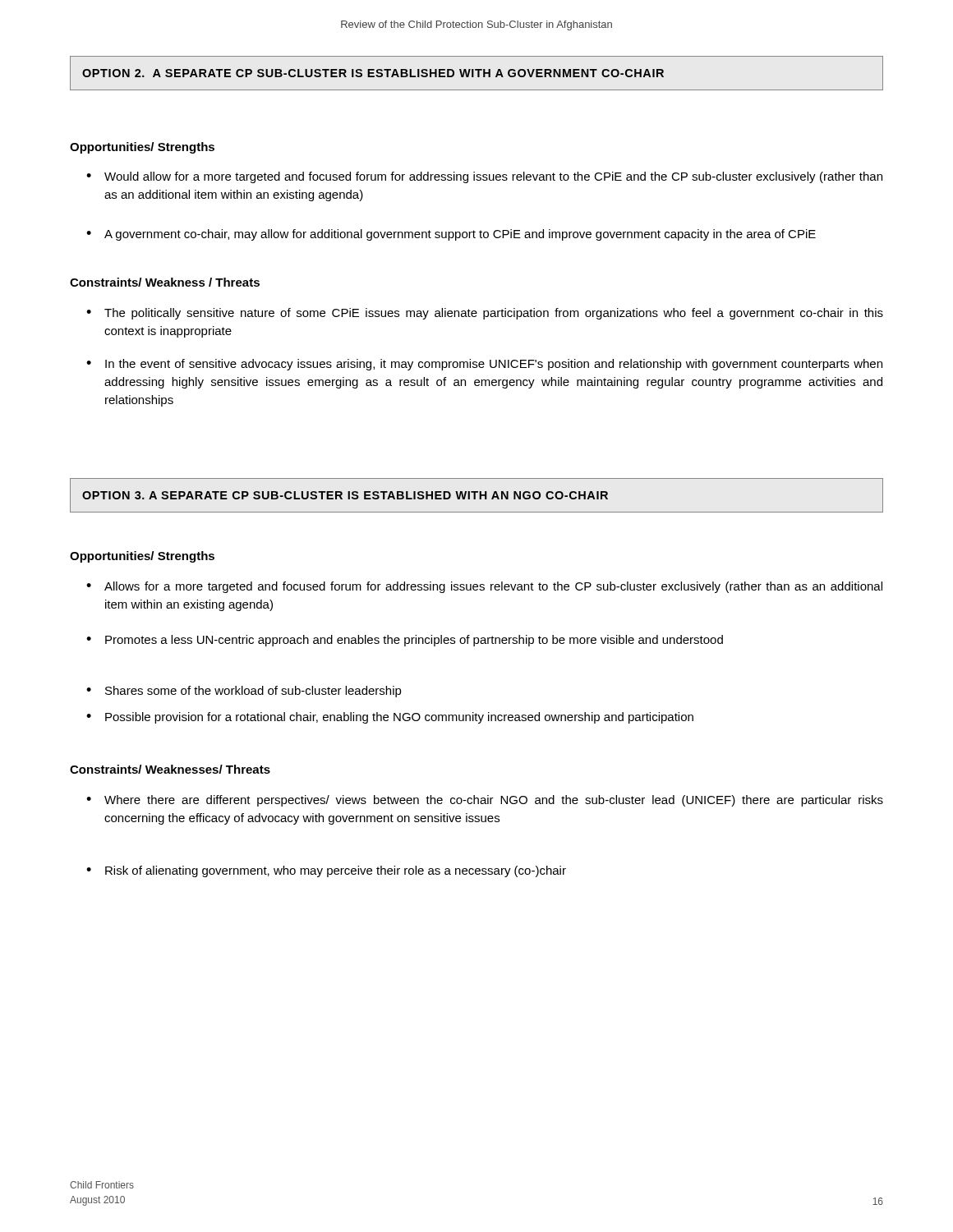Image resolution: width=953 pixels, height=1232 pixels.
Task: Click the passage that begins "• Allows for a more targeted and"
Action: click(485, 595)
